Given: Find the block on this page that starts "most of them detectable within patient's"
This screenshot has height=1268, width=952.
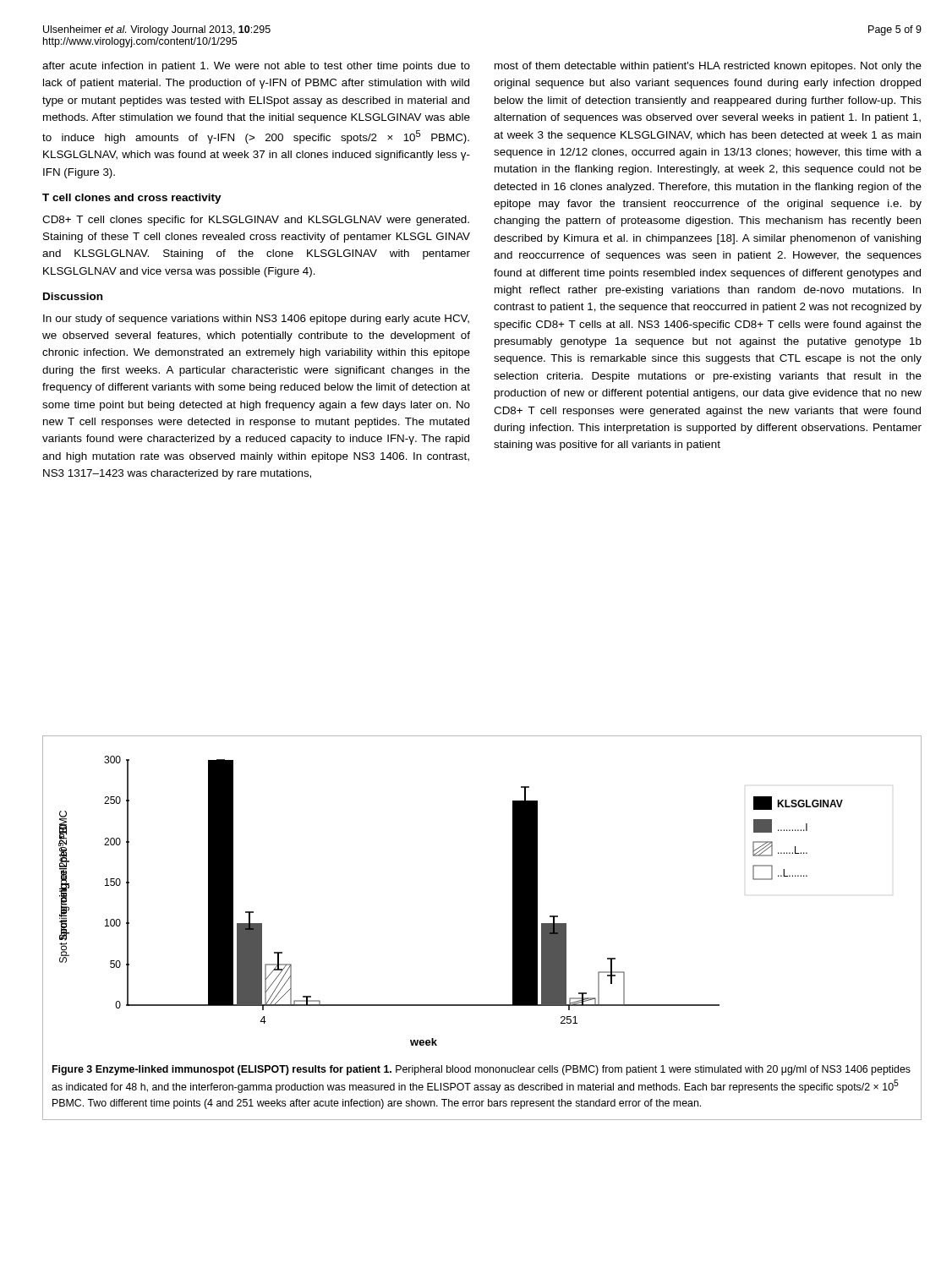Looking at the screenshot, I should click(708, 256).
